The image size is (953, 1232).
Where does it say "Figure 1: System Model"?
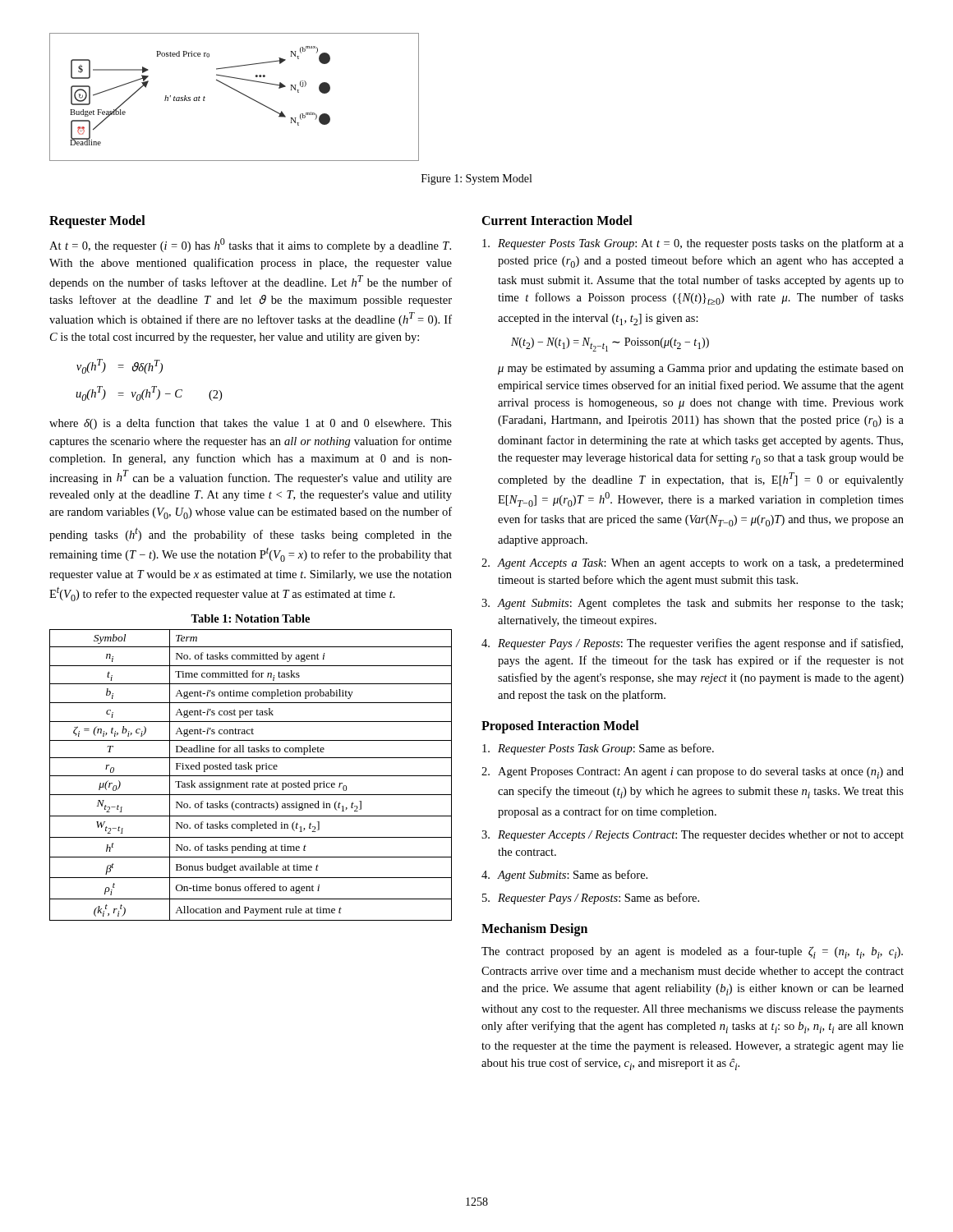click(x=476, y=179)
